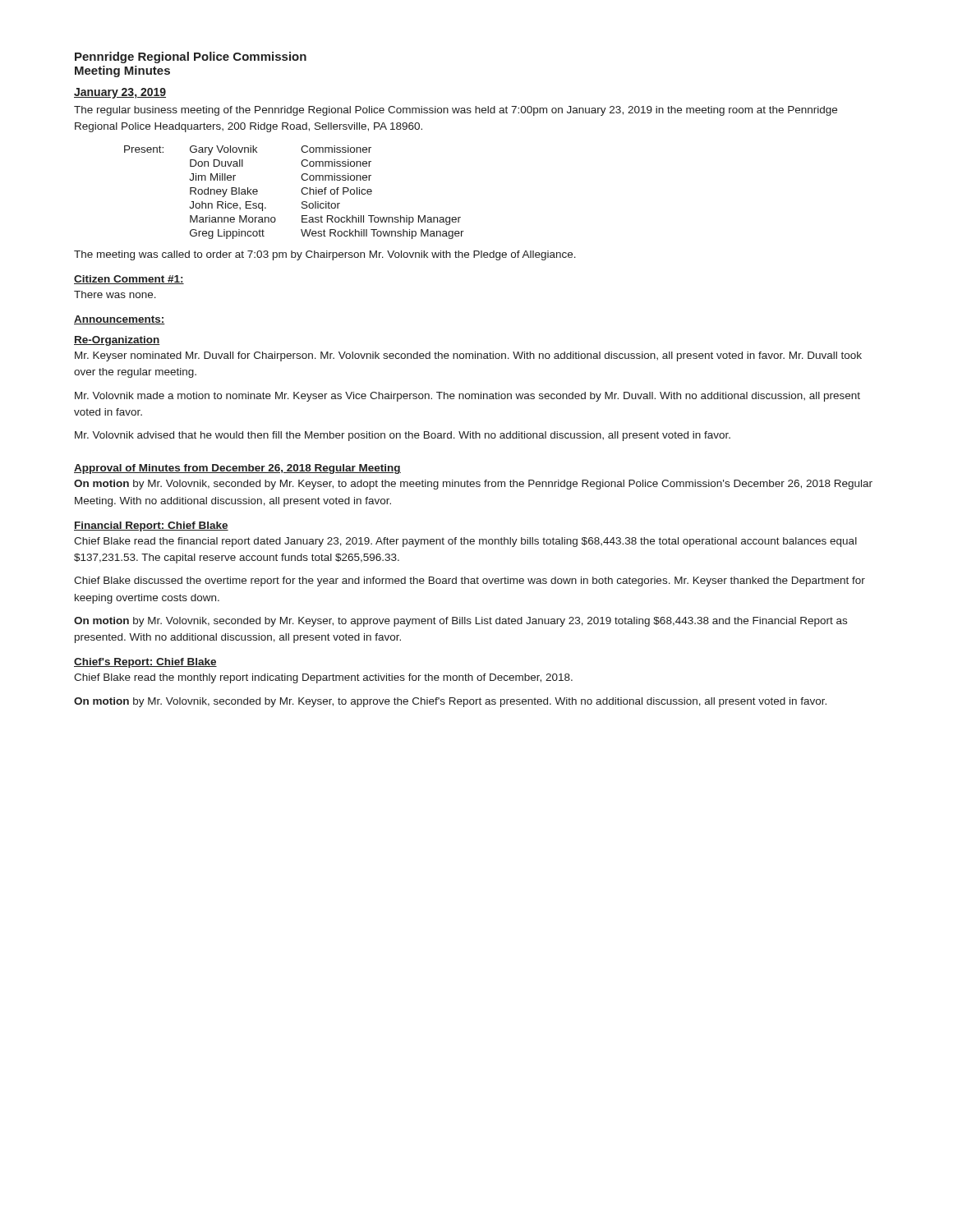
Task: Navigate to the text block starting "Approval of Minutes from"
Action: point(237,469)
